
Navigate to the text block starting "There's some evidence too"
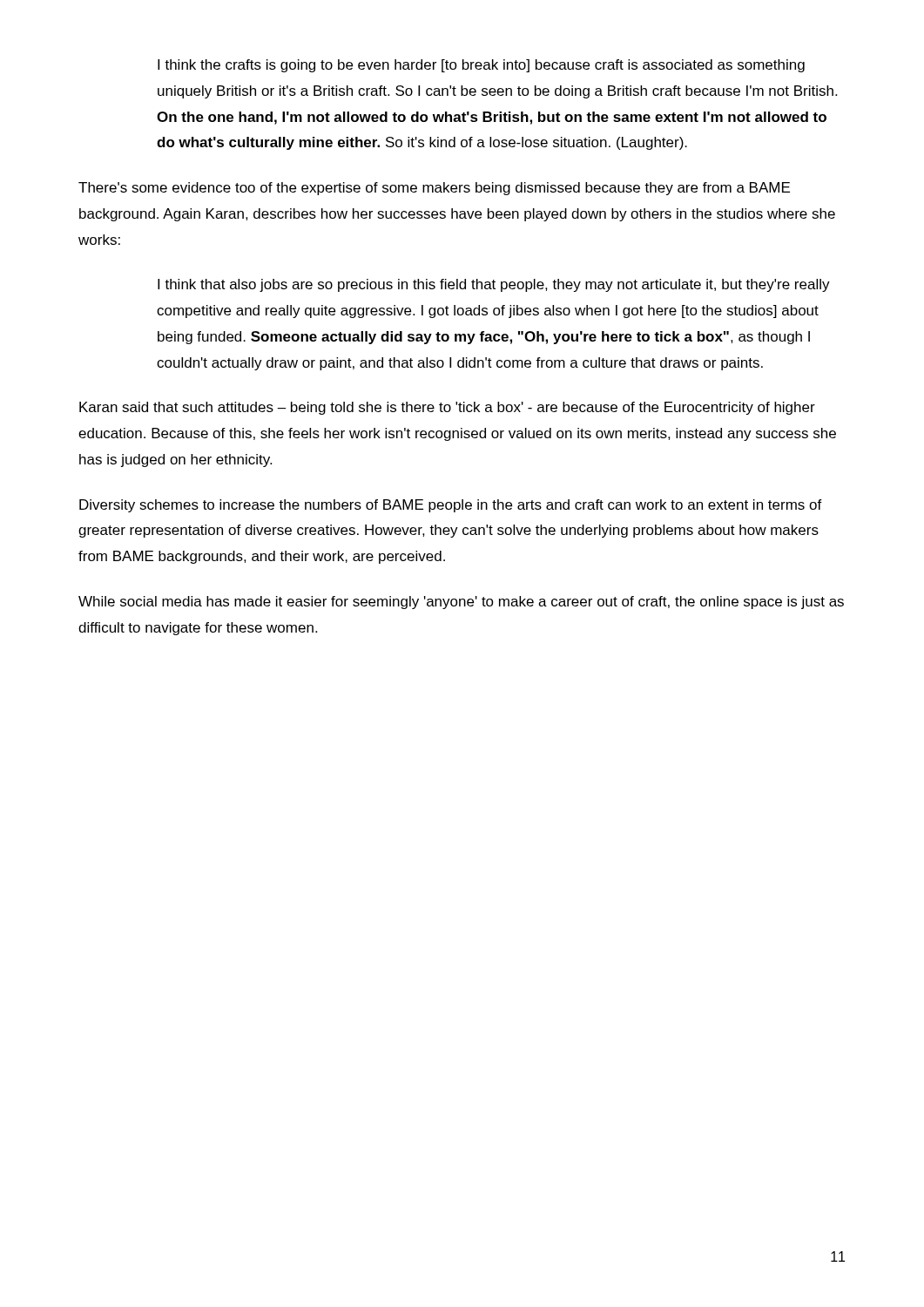pyautogui.click(x=457, y=214)
